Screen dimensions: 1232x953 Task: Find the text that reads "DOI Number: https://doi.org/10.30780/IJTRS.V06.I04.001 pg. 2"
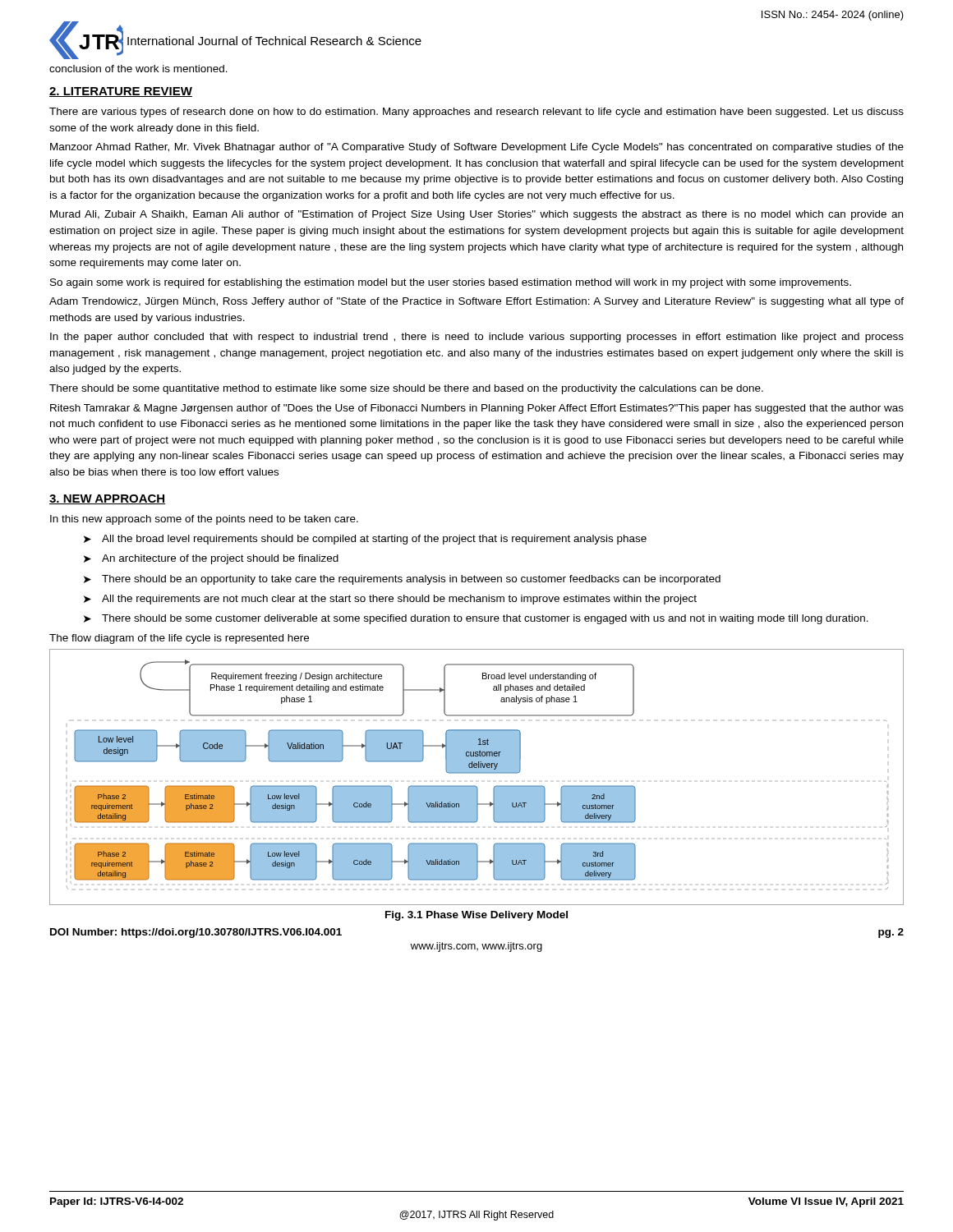(x=476, y=932)
